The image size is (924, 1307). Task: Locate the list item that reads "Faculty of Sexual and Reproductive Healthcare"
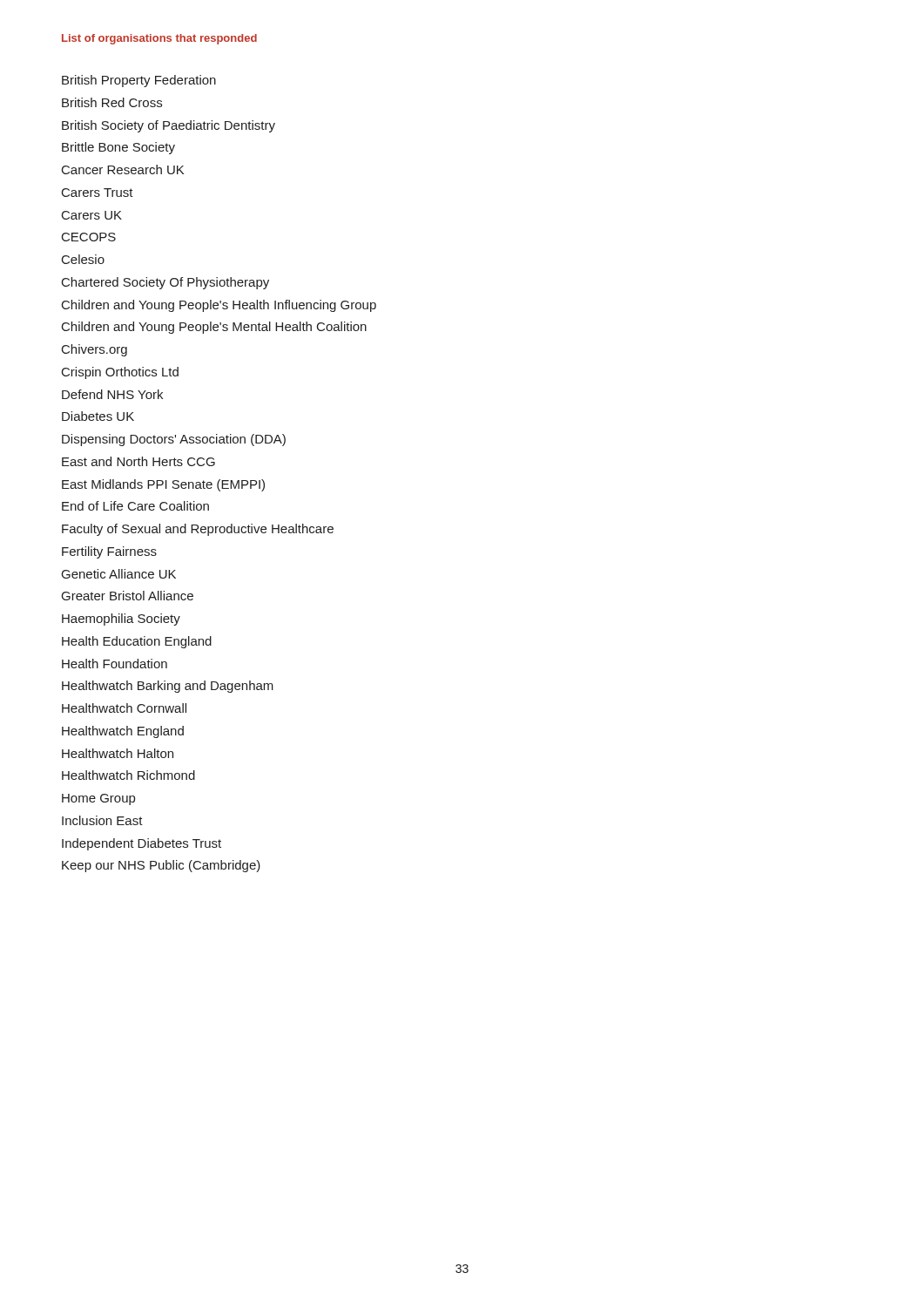click(x=198, y=528)
